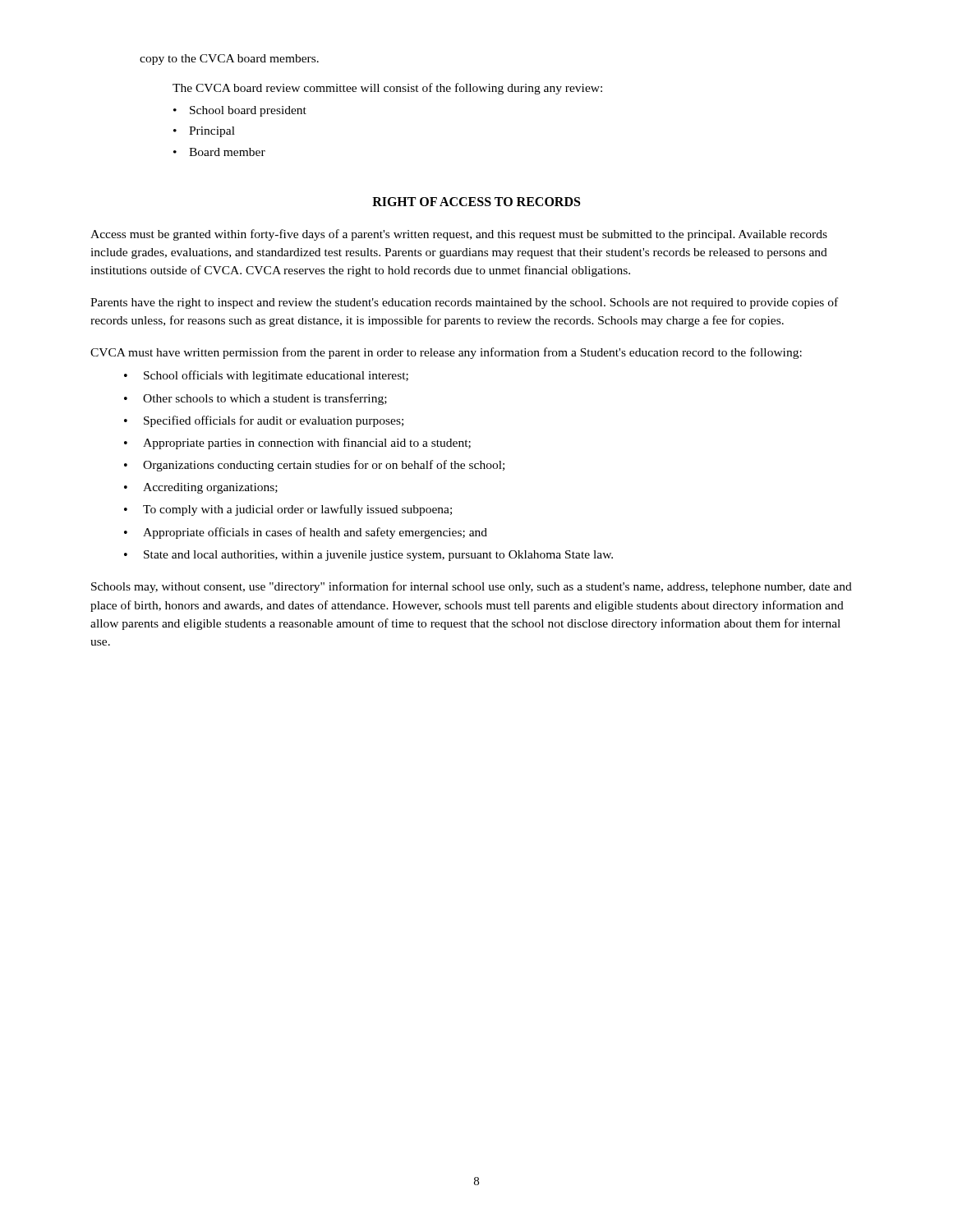Viewport: 953px width, 1232px height.
Task: Locate the element starting "Schools may, without consent, use "directory" information for"
Action: (x=471, y=614)
